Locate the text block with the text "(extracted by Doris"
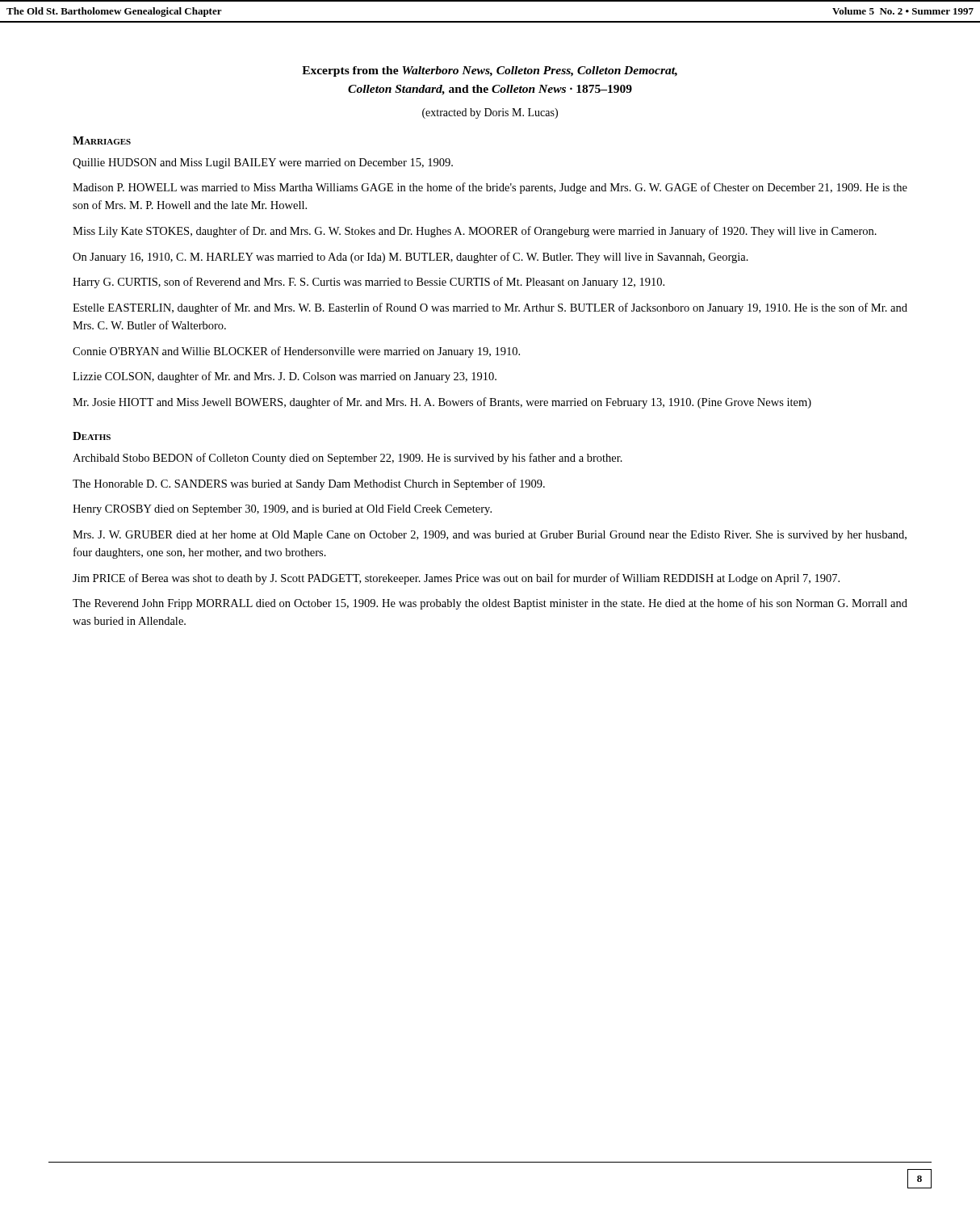The width and height of the screenshot is (980, 1211). pos(490,112)
